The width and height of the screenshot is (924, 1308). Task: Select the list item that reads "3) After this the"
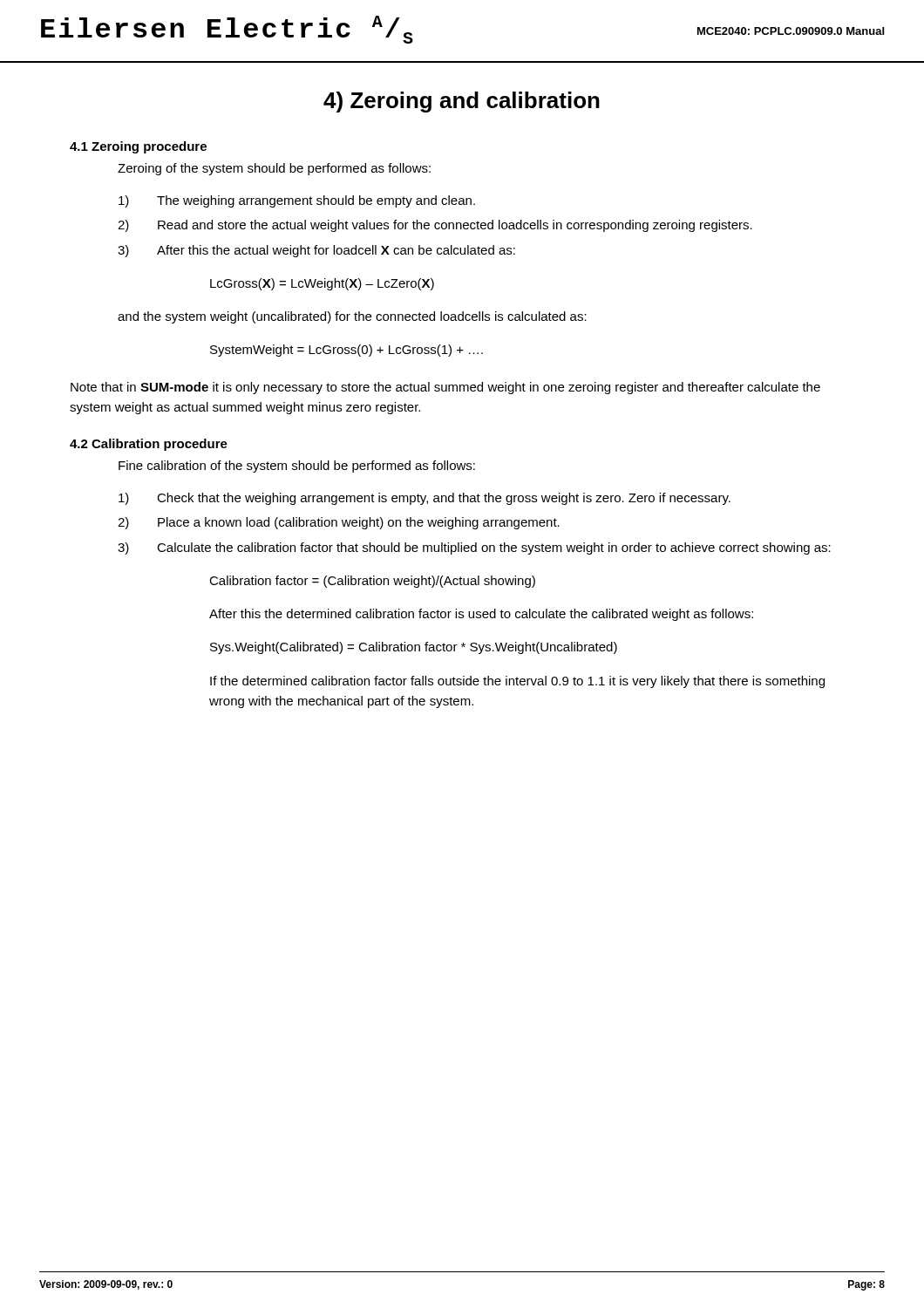(486, 250)
